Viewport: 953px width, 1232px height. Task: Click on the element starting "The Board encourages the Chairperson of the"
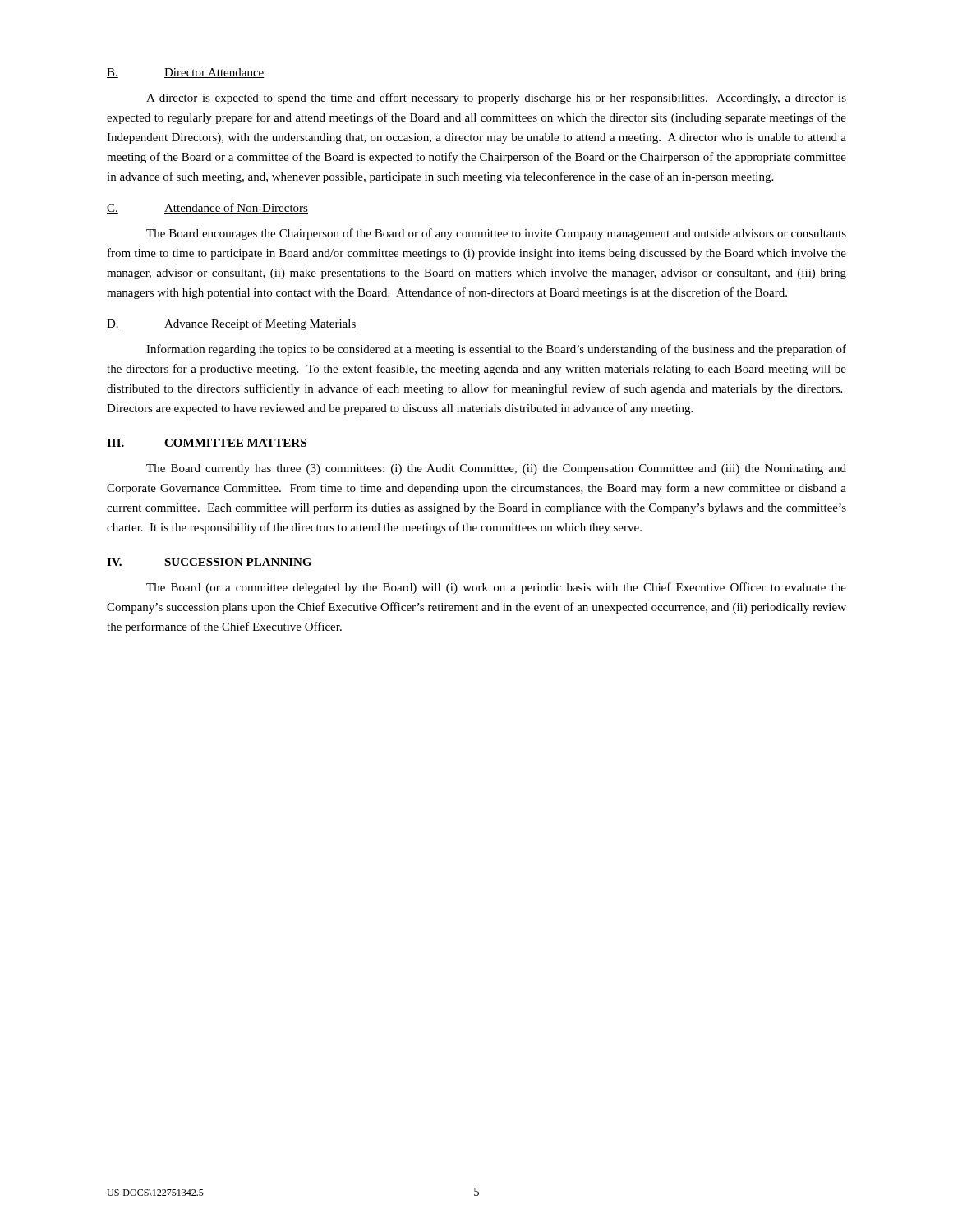476,263
